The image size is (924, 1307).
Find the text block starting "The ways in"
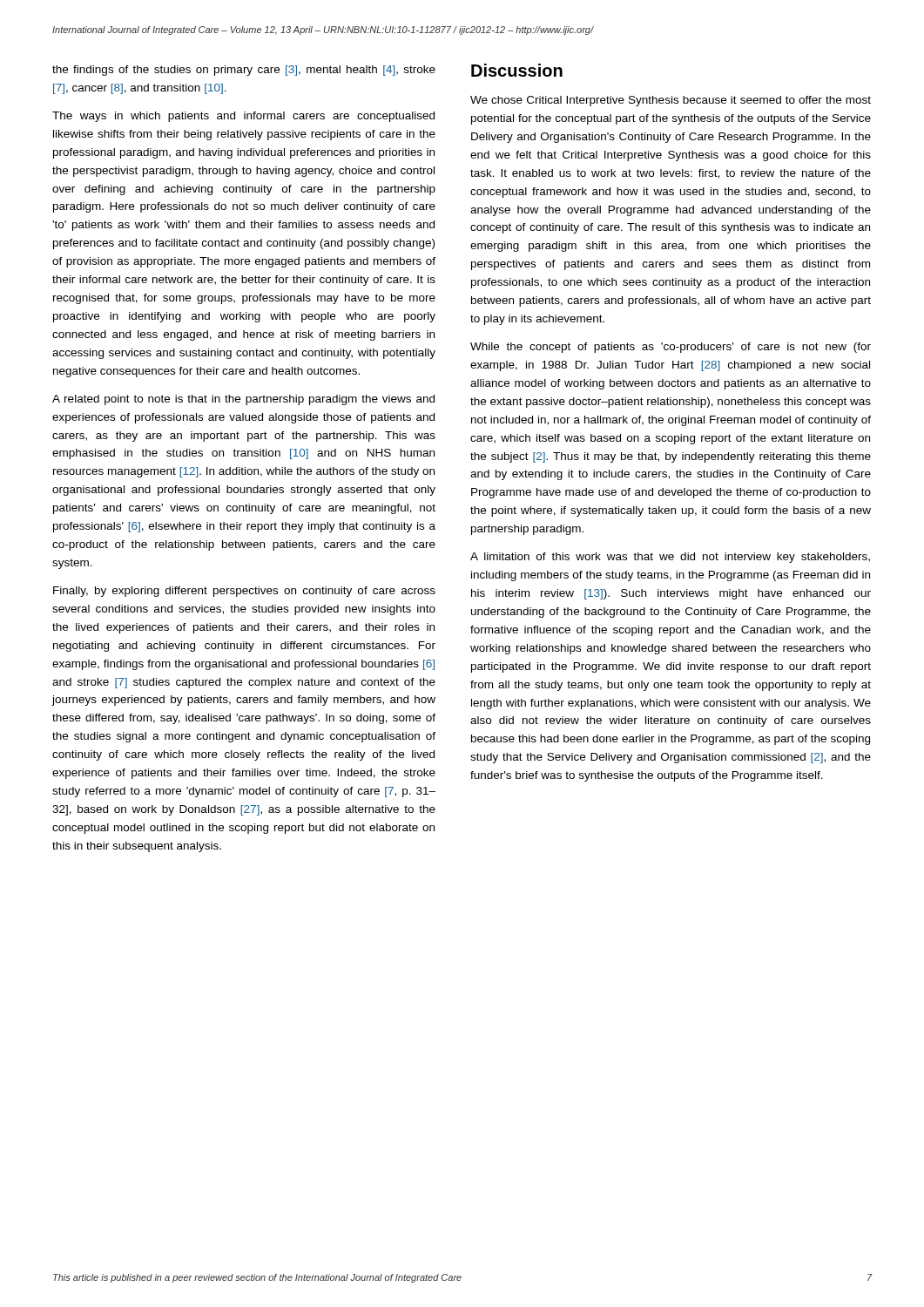244,244
